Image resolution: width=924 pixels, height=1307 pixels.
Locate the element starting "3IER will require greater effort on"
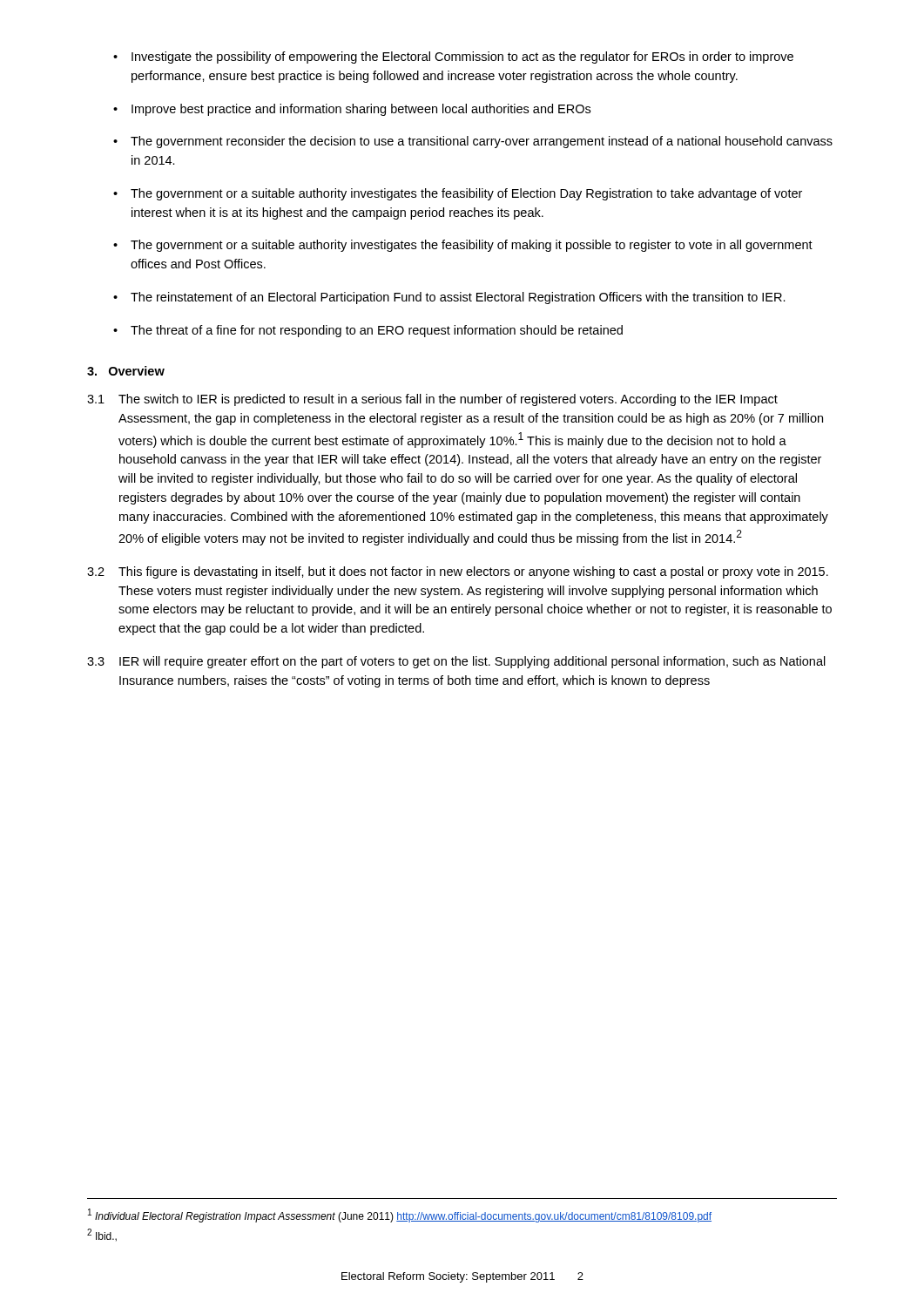point(460,672)
